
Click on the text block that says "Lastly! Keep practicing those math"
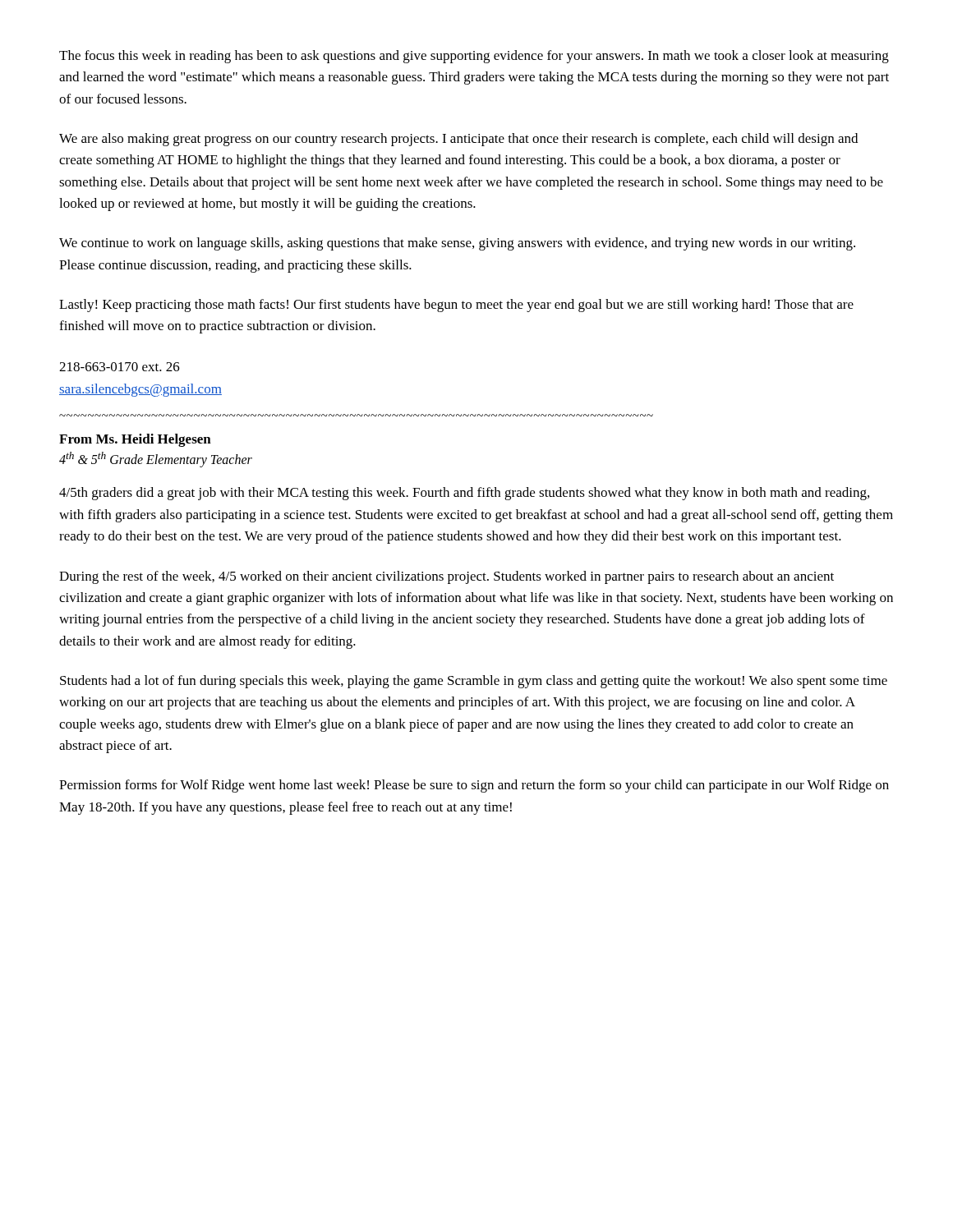[x=456, y=315]
